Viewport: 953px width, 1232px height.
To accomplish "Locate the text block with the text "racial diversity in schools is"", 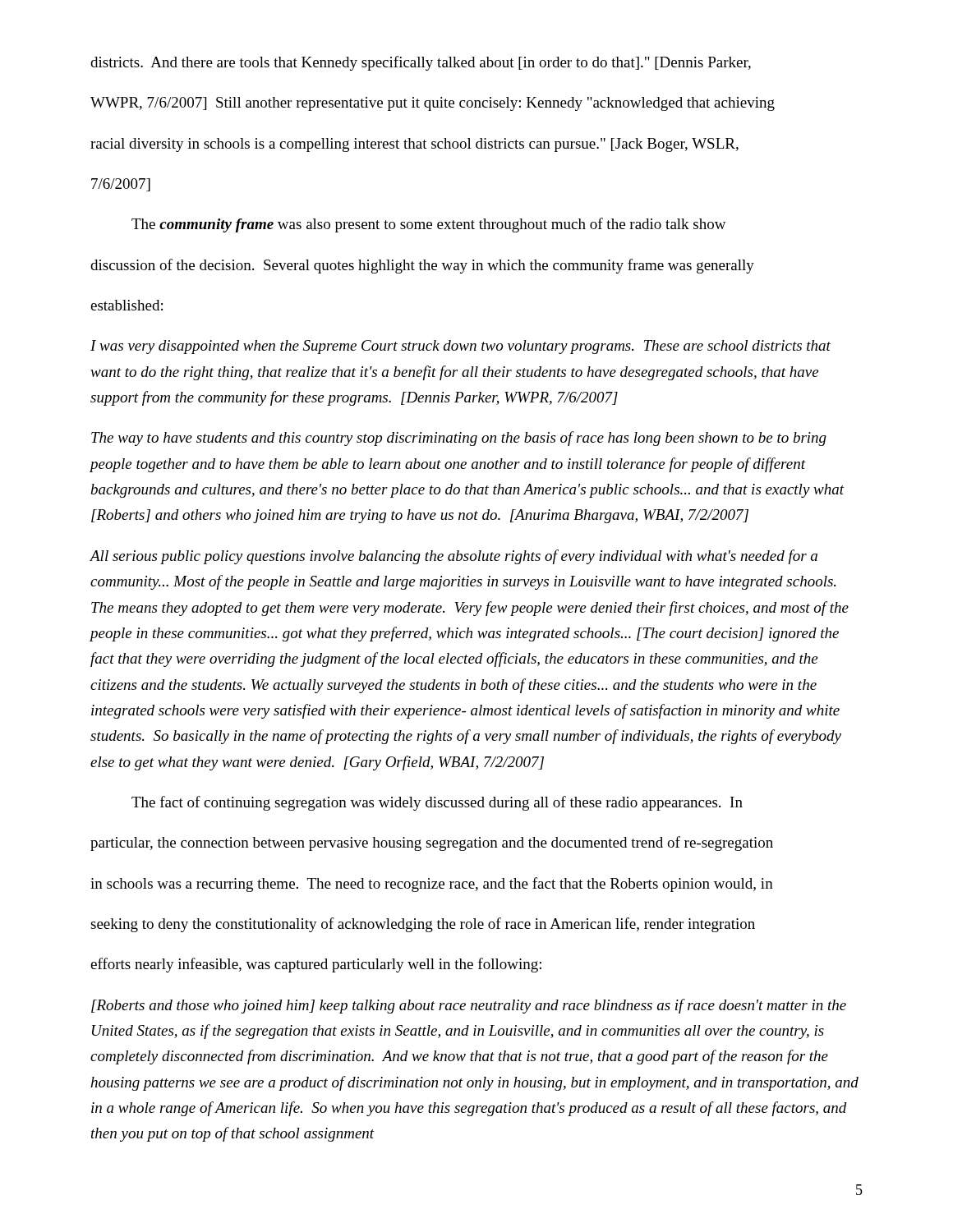I will coord(415,143).
